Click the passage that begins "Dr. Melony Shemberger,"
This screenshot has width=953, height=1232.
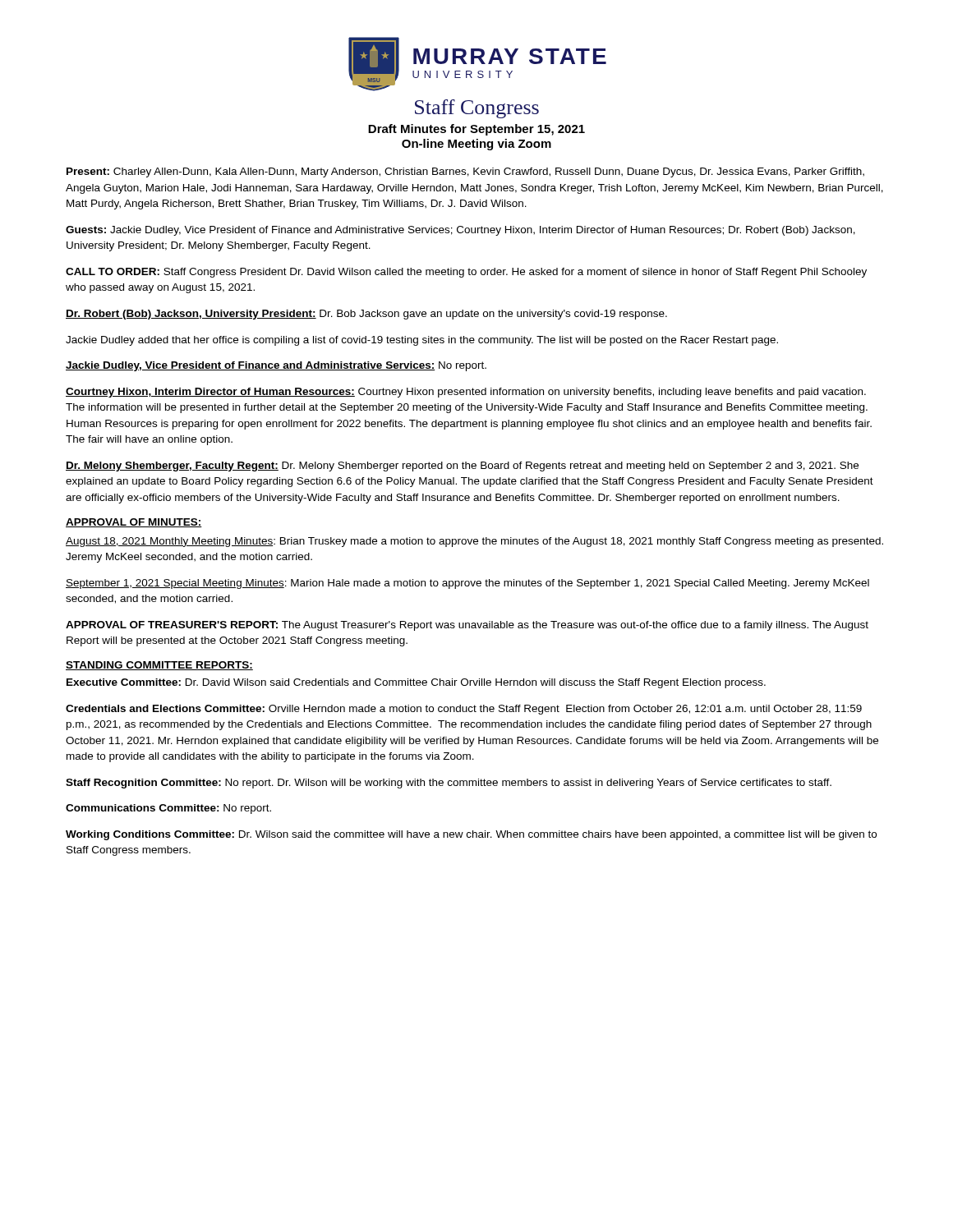point(469,481)
